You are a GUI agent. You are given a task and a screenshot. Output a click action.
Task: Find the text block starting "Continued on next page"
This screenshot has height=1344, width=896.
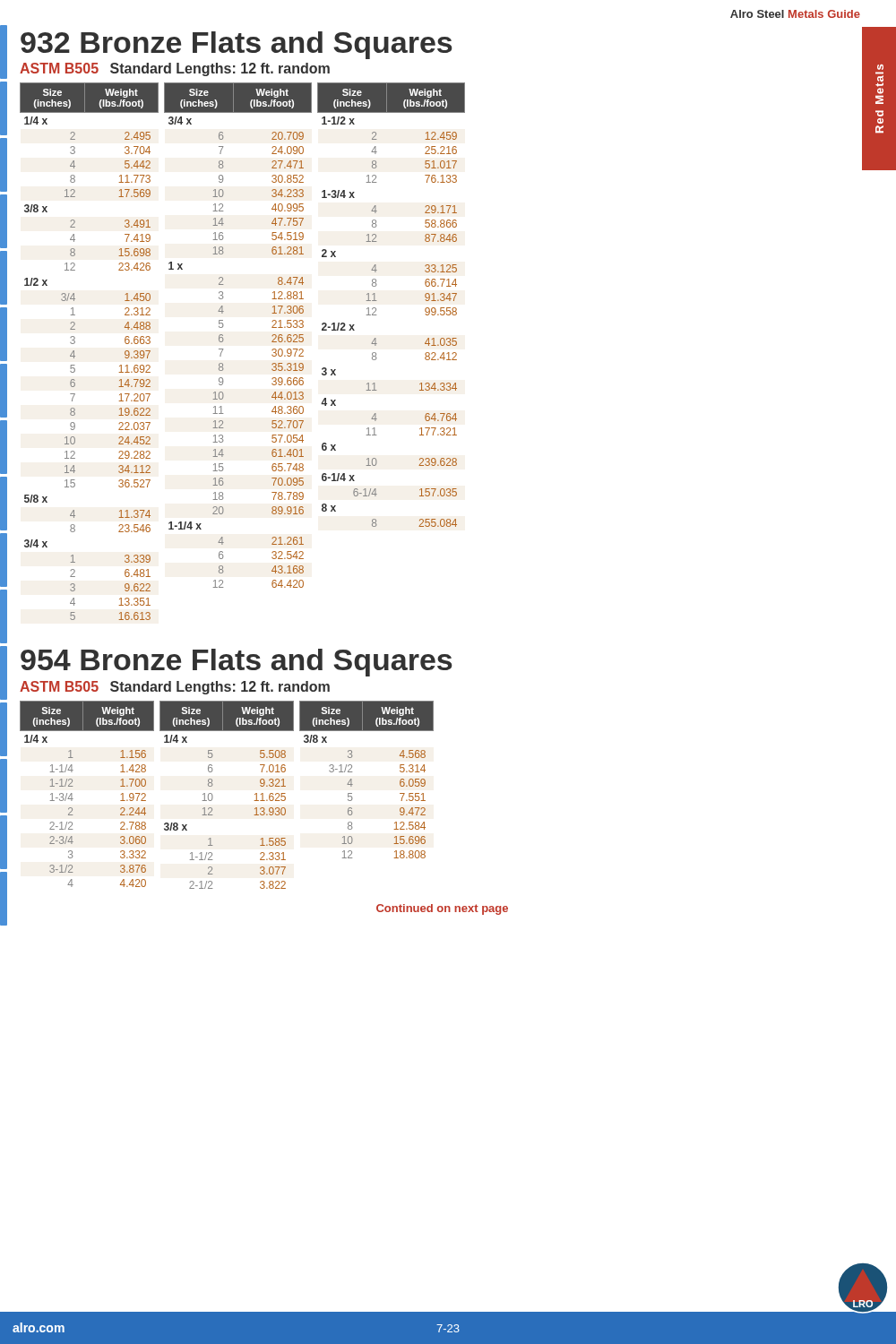tap(442, 908)
